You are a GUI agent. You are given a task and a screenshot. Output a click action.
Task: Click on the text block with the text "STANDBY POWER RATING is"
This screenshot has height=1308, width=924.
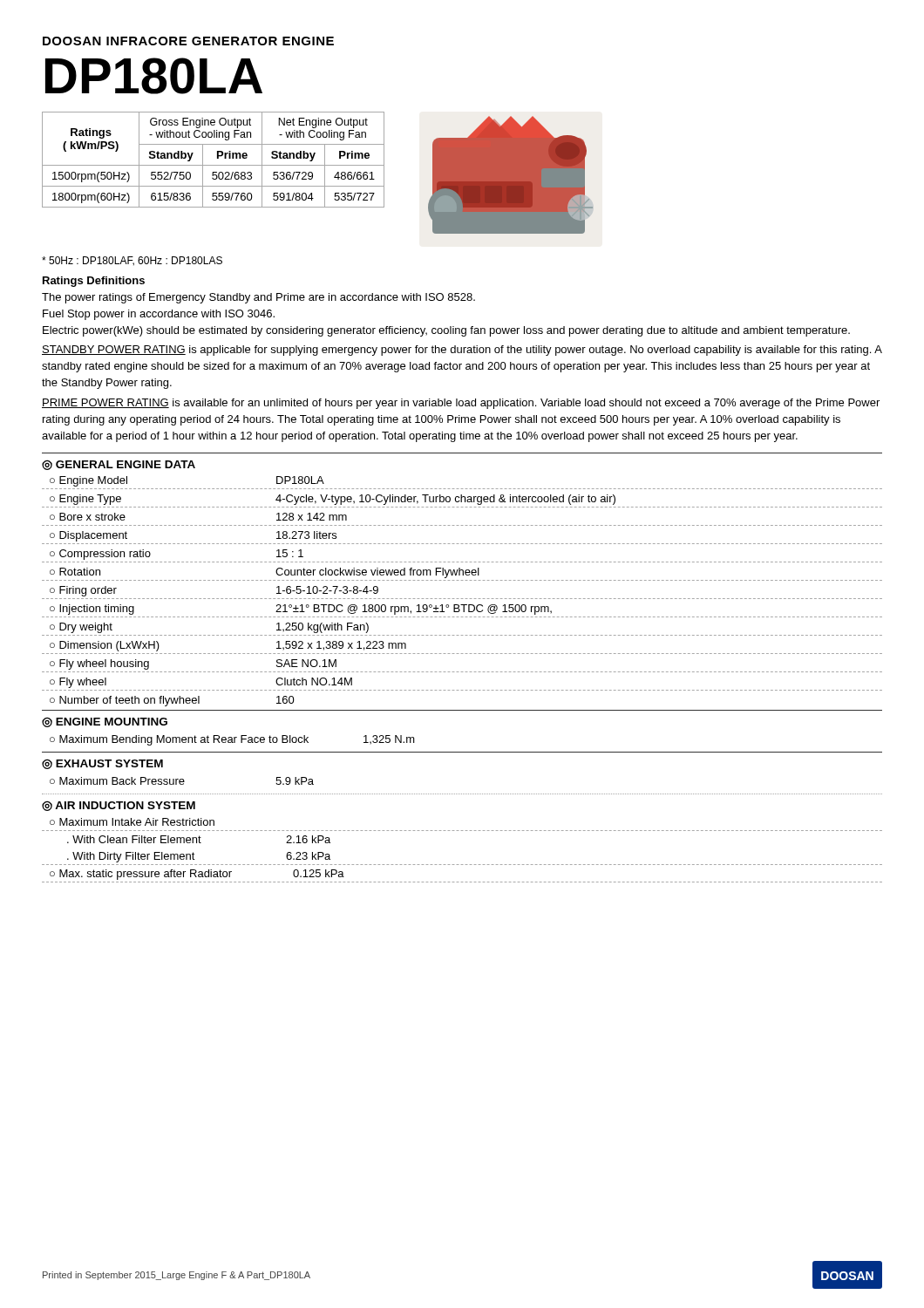point(462,366)
